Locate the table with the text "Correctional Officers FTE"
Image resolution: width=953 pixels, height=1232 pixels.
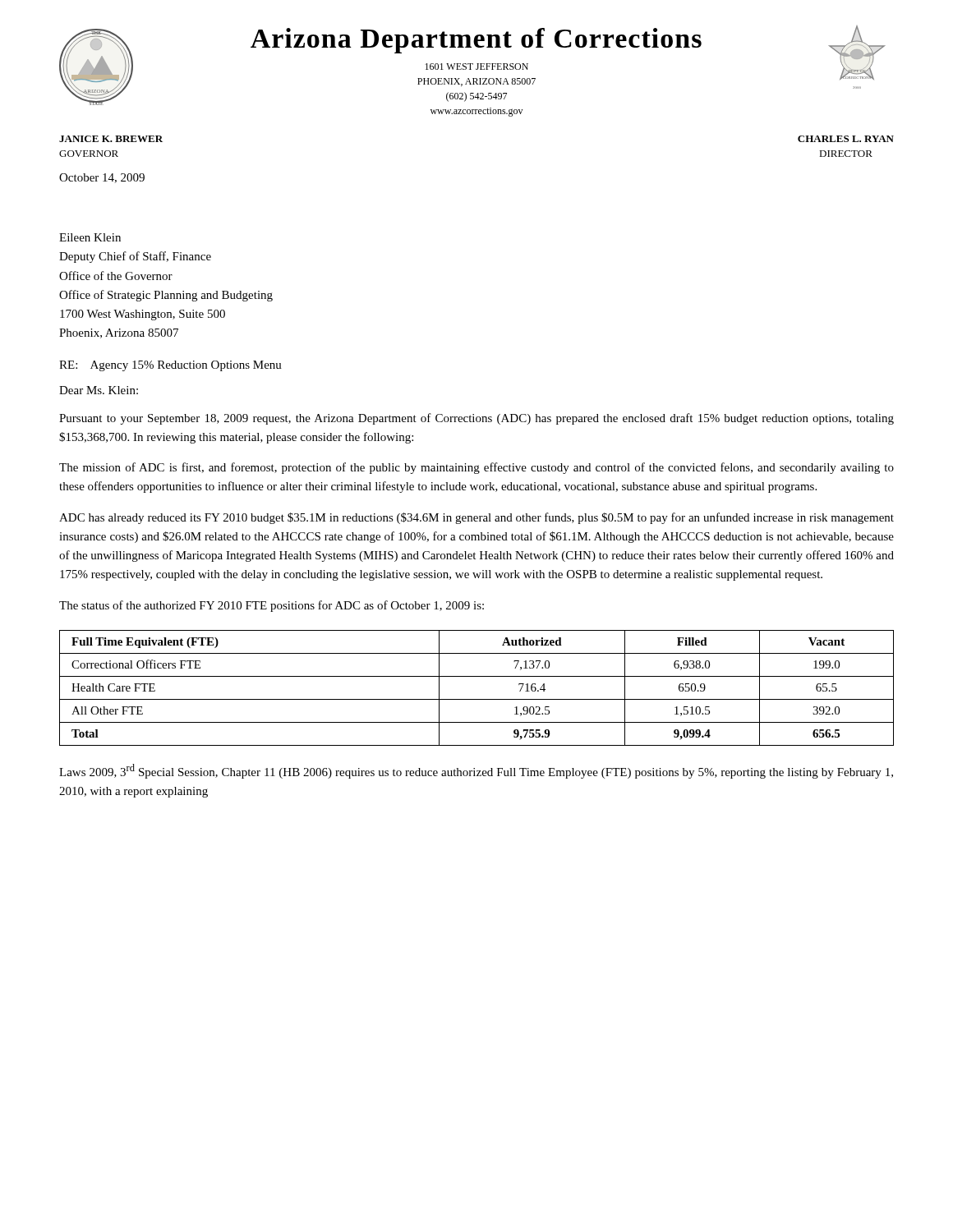(x=476, y=688)
